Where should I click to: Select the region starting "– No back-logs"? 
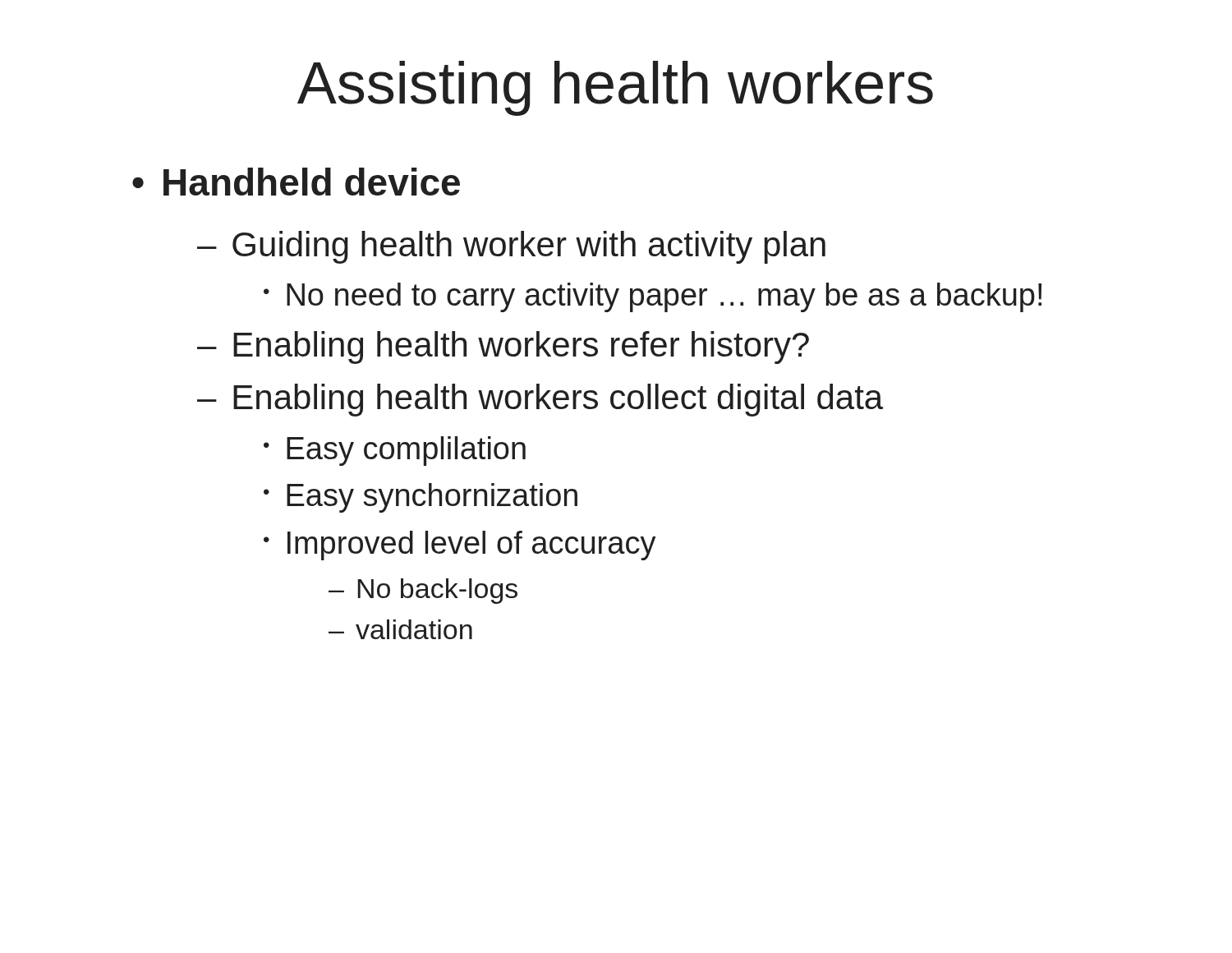(424, 588)
